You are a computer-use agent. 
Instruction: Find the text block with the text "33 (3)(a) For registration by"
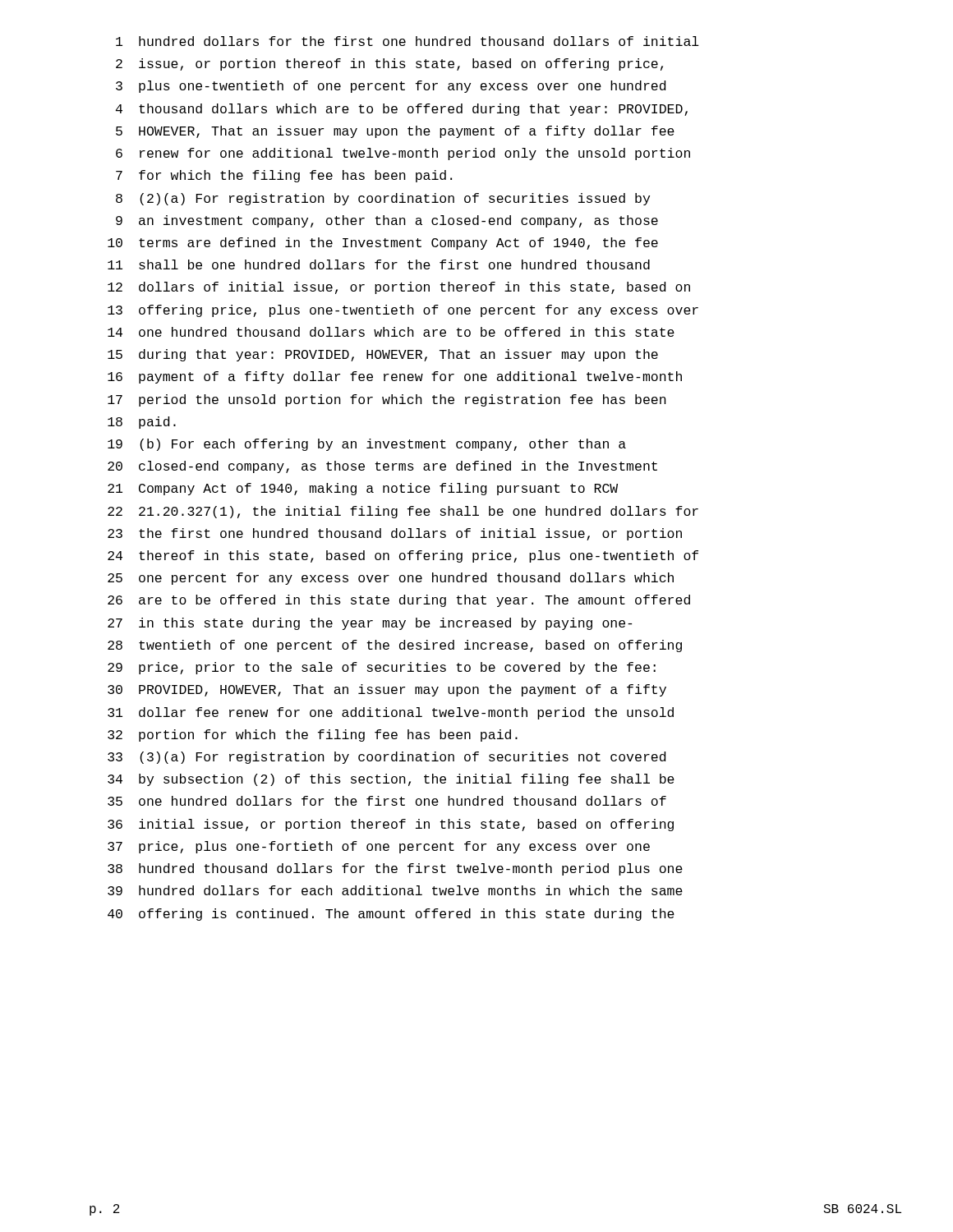coord(495,836)
